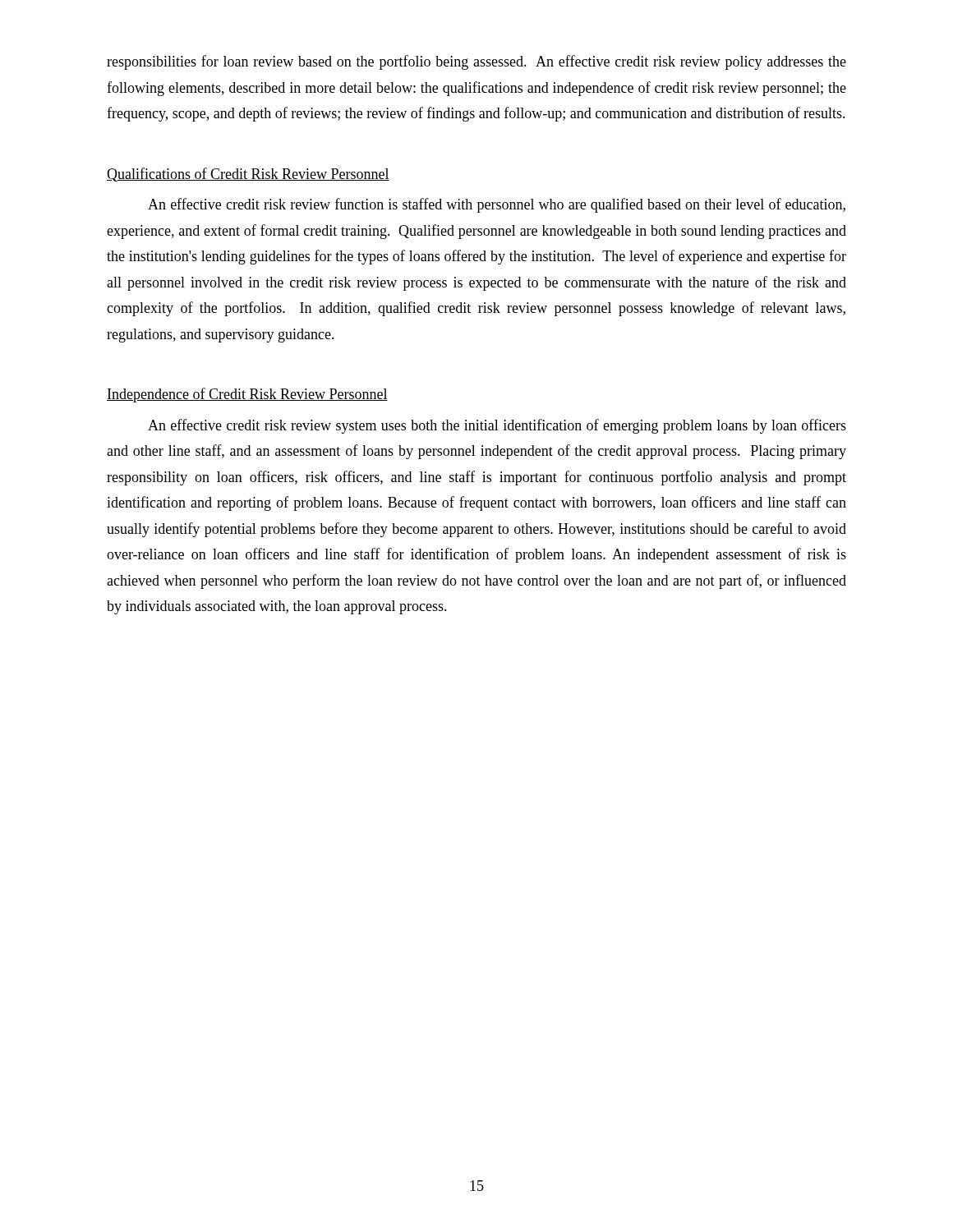Image resolution: width=953 pixels, height=1232 pixels.
Task: Locate the block starting "Qualifications of Credit Risk Review Personnel"
Action: point(248,174)
